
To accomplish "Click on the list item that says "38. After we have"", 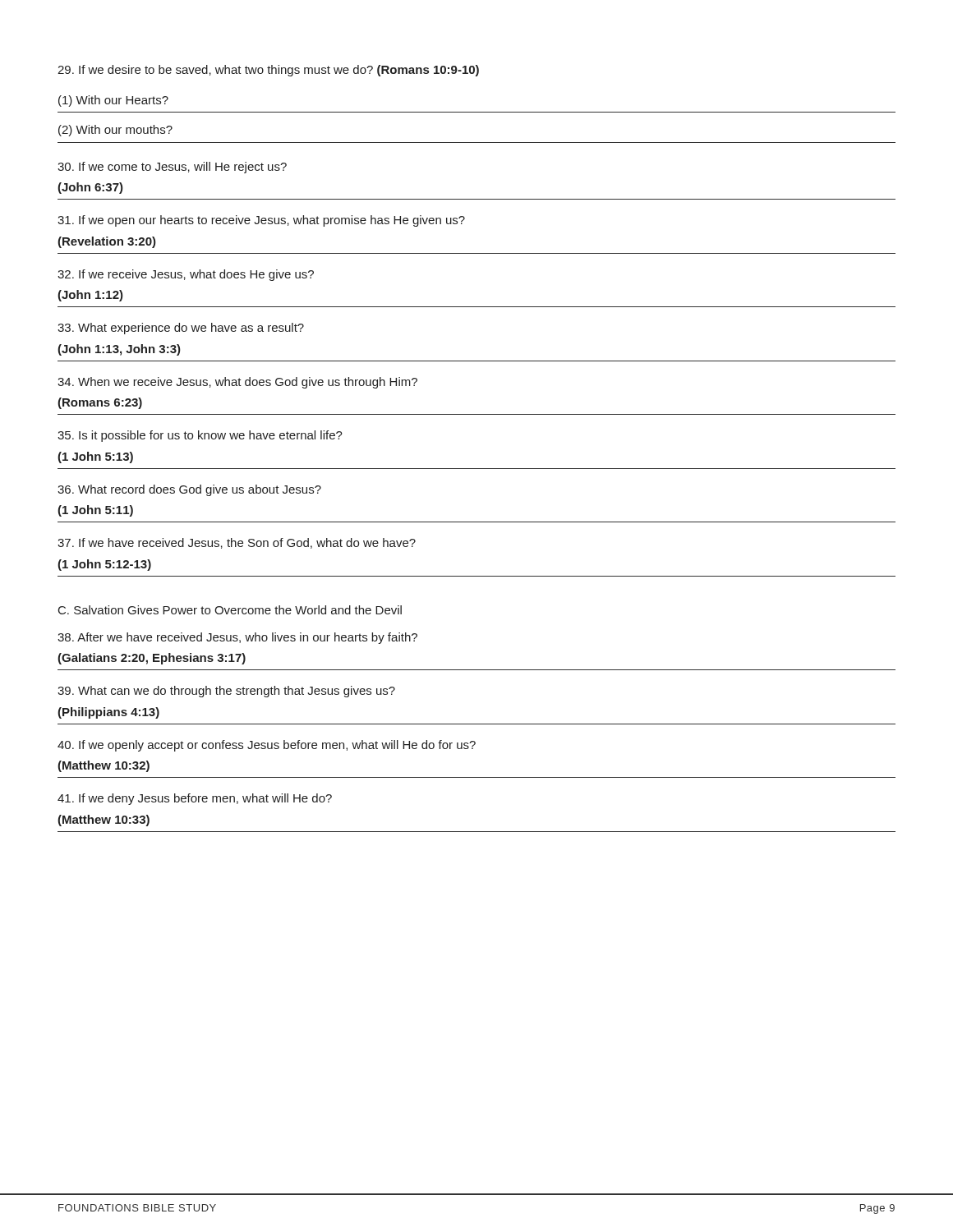I will (x=238, y=637).
